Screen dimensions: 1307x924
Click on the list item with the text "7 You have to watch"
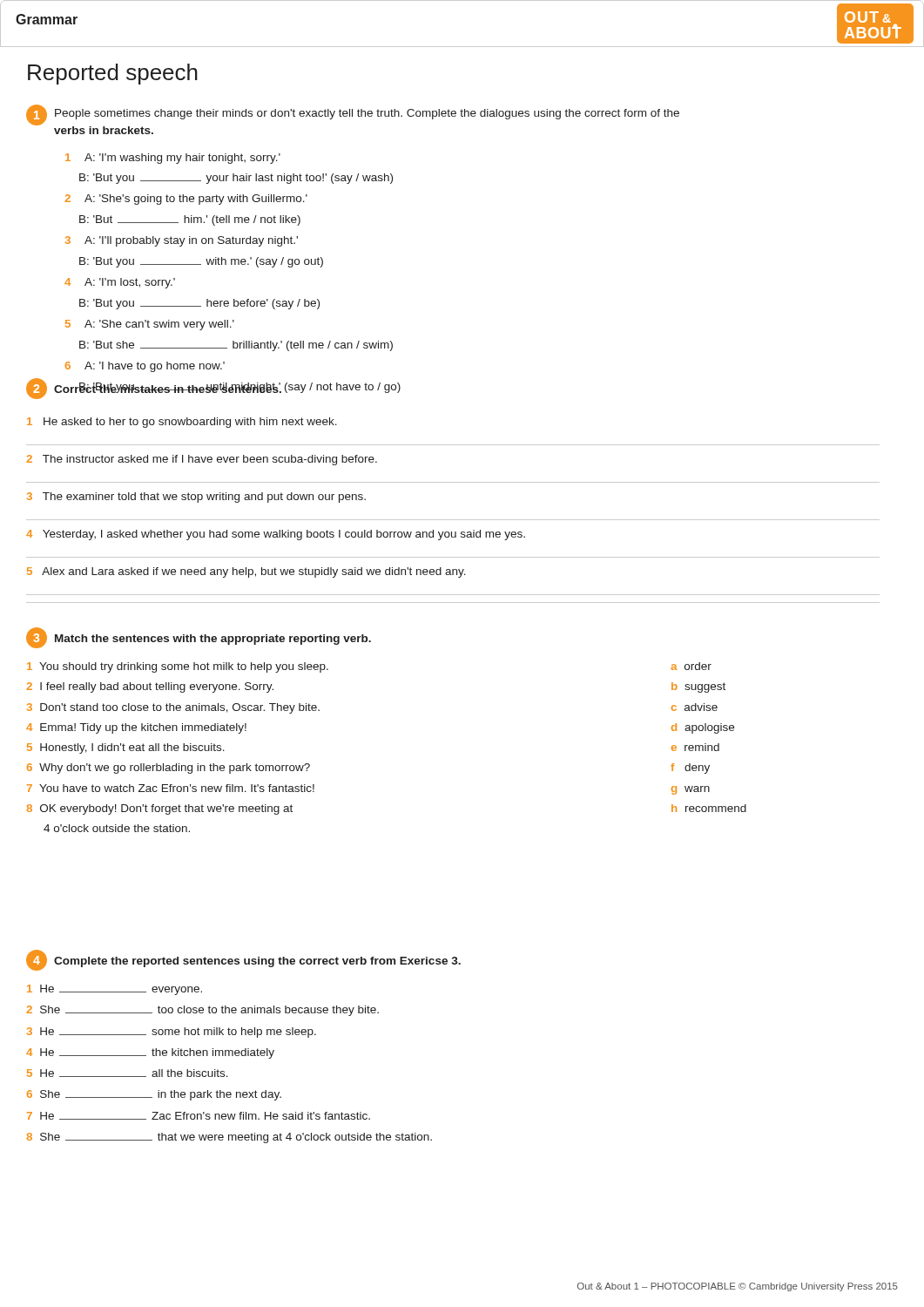[x=171, y=788]
